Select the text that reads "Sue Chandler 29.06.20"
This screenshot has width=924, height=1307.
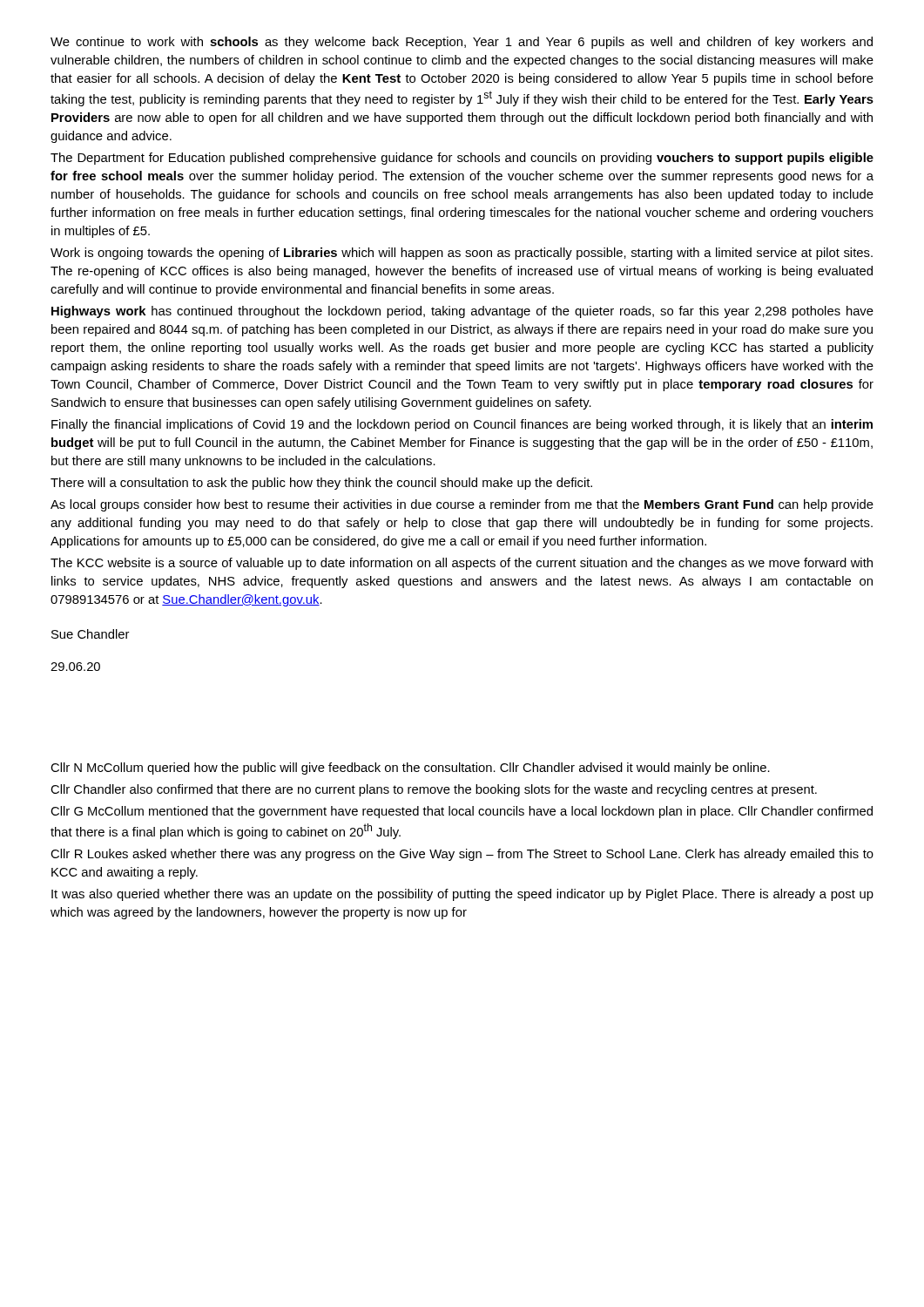click(x=90, y=634)
